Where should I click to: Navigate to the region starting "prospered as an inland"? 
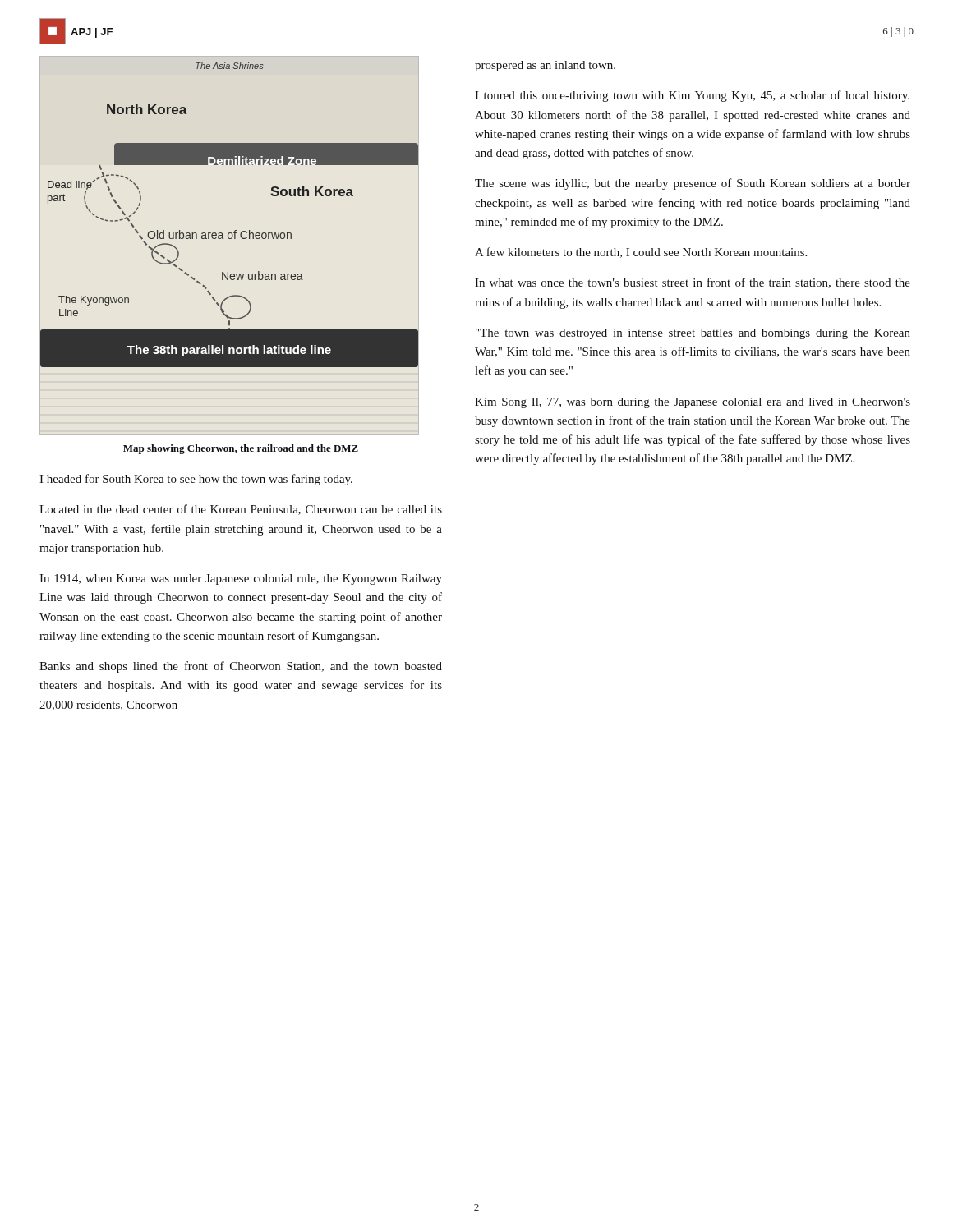(546, 65)
